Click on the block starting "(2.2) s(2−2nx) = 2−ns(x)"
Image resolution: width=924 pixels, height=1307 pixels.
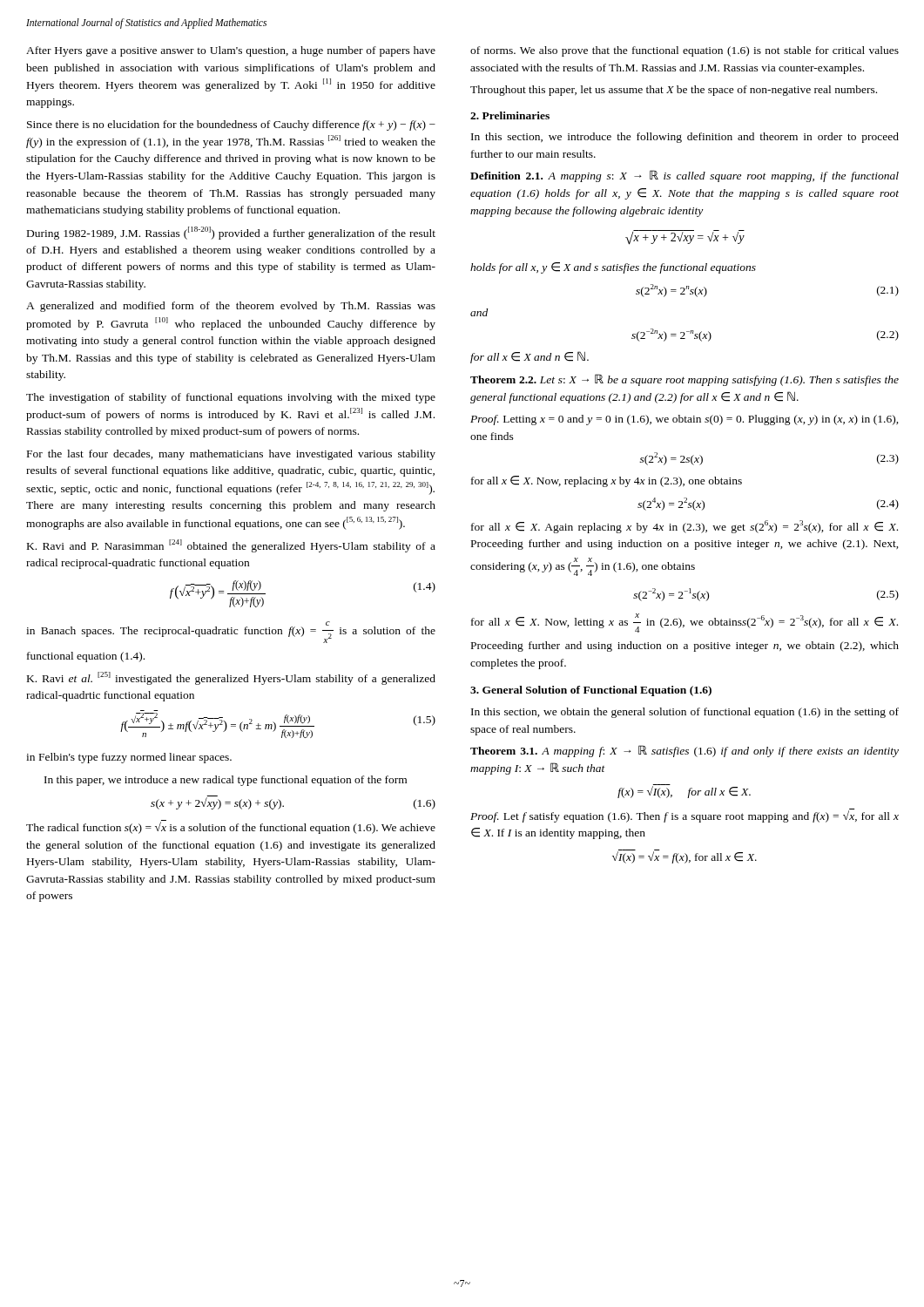click(685, 335)
